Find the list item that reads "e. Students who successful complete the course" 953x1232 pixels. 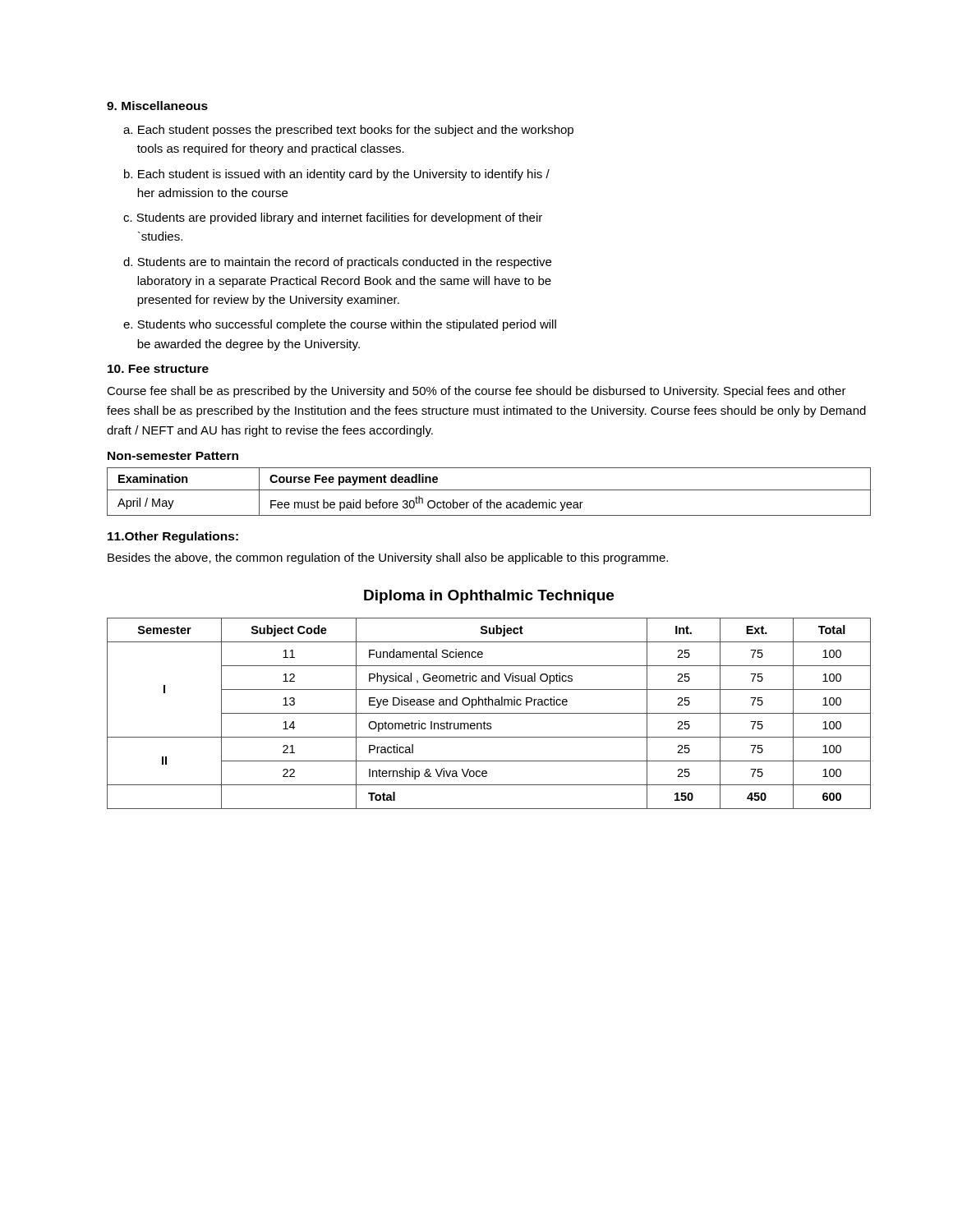[340, 334]
